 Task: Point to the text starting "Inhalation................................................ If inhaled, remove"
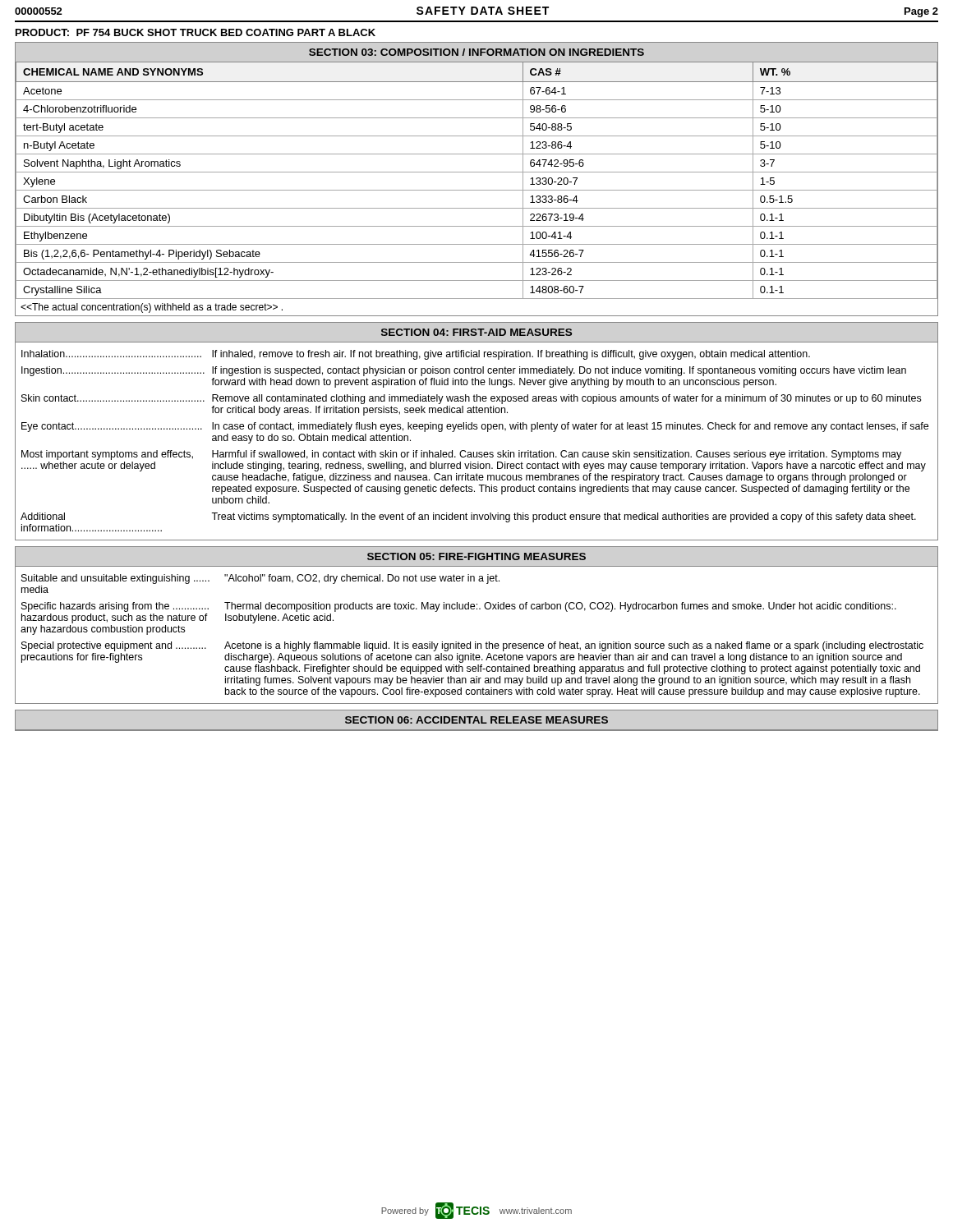[x=476, y=354]
